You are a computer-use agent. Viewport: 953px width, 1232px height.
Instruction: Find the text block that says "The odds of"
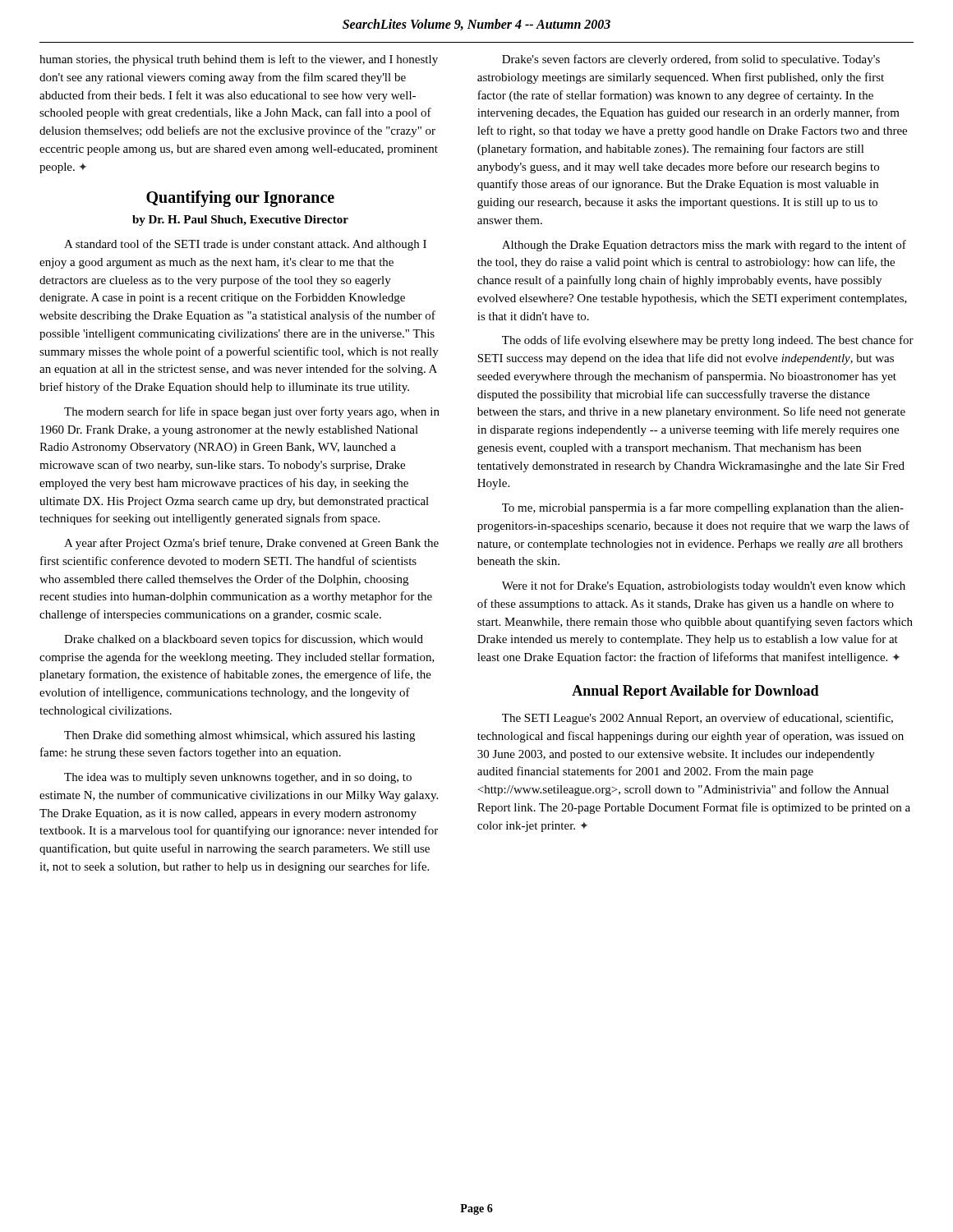695,413
